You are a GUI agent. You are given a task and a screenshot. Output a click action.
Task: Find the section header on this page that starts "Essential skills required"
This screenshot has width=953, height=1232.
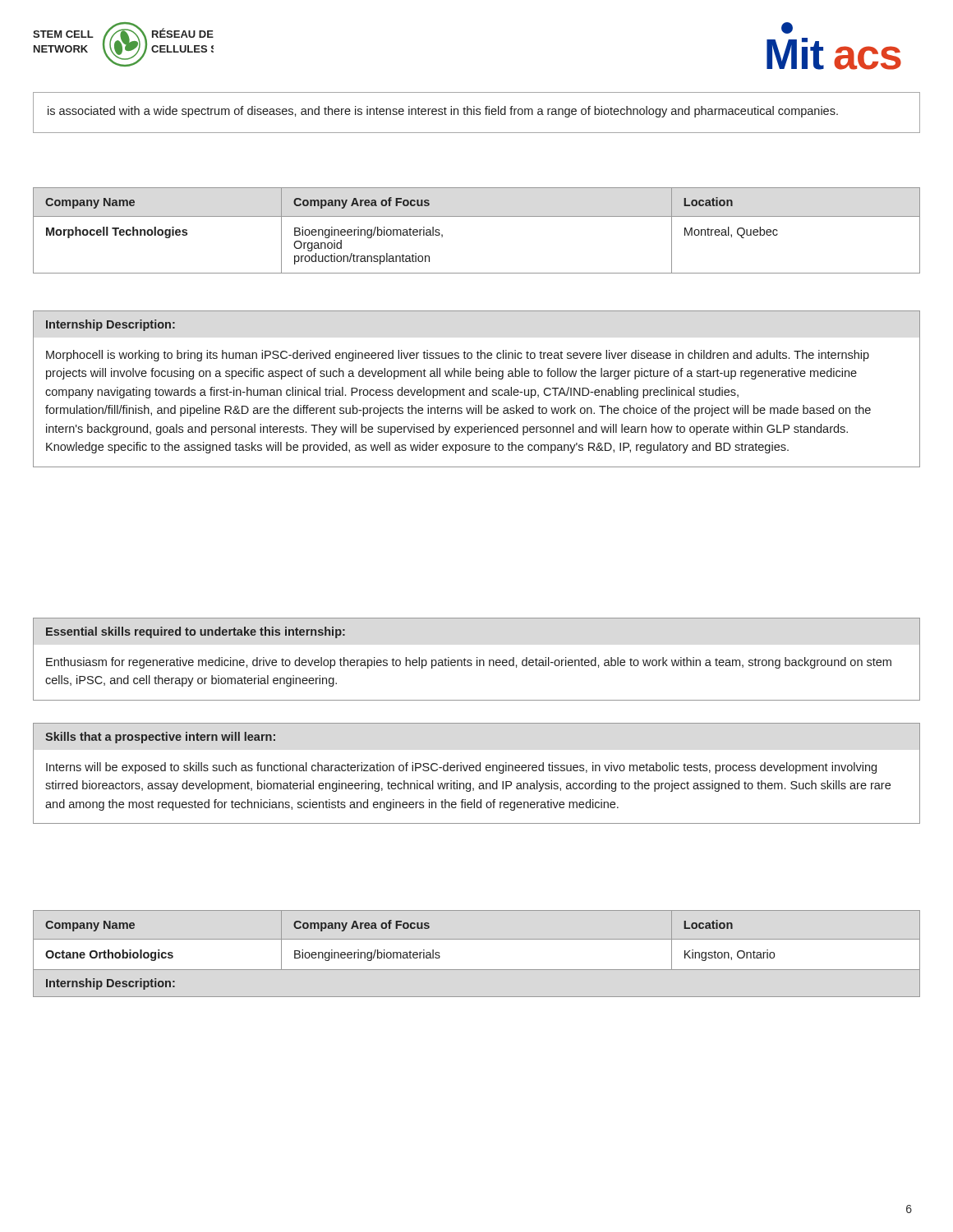tap(195, 632)
